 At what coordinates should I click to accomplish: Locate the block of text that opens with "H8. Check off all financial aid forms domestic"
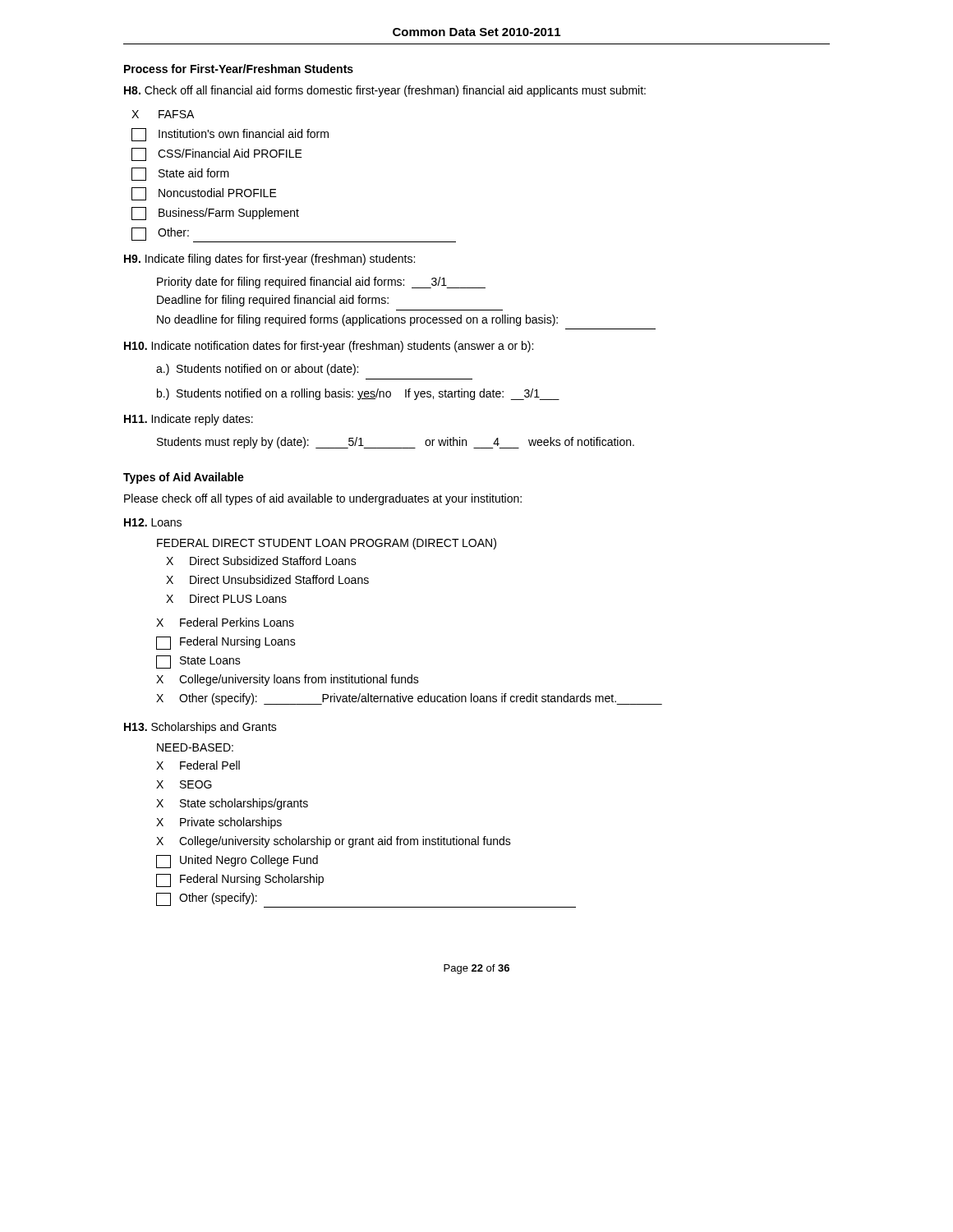385,90
